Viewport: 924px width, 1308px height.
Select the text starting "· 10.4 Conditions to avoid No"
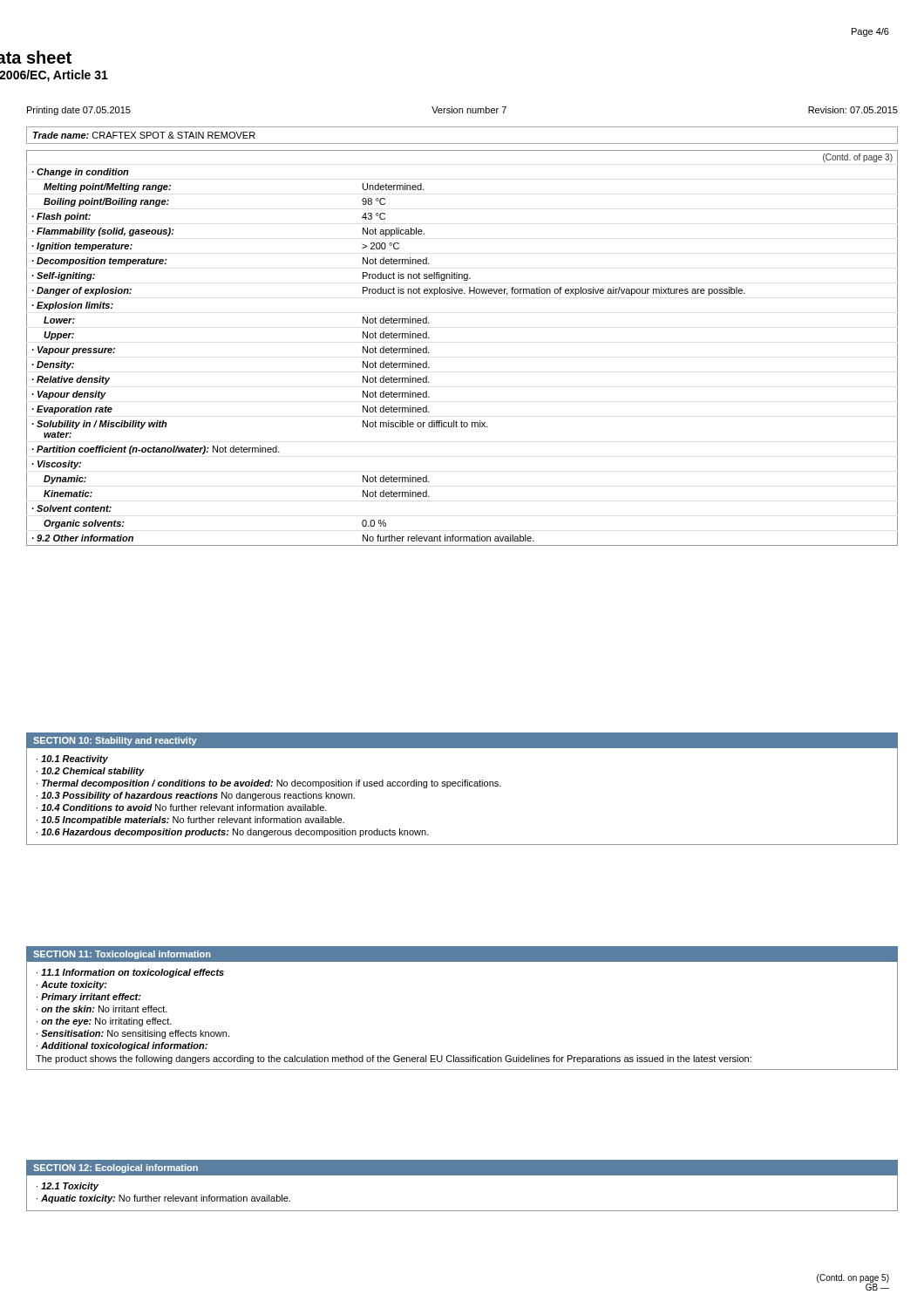(182, 807)
